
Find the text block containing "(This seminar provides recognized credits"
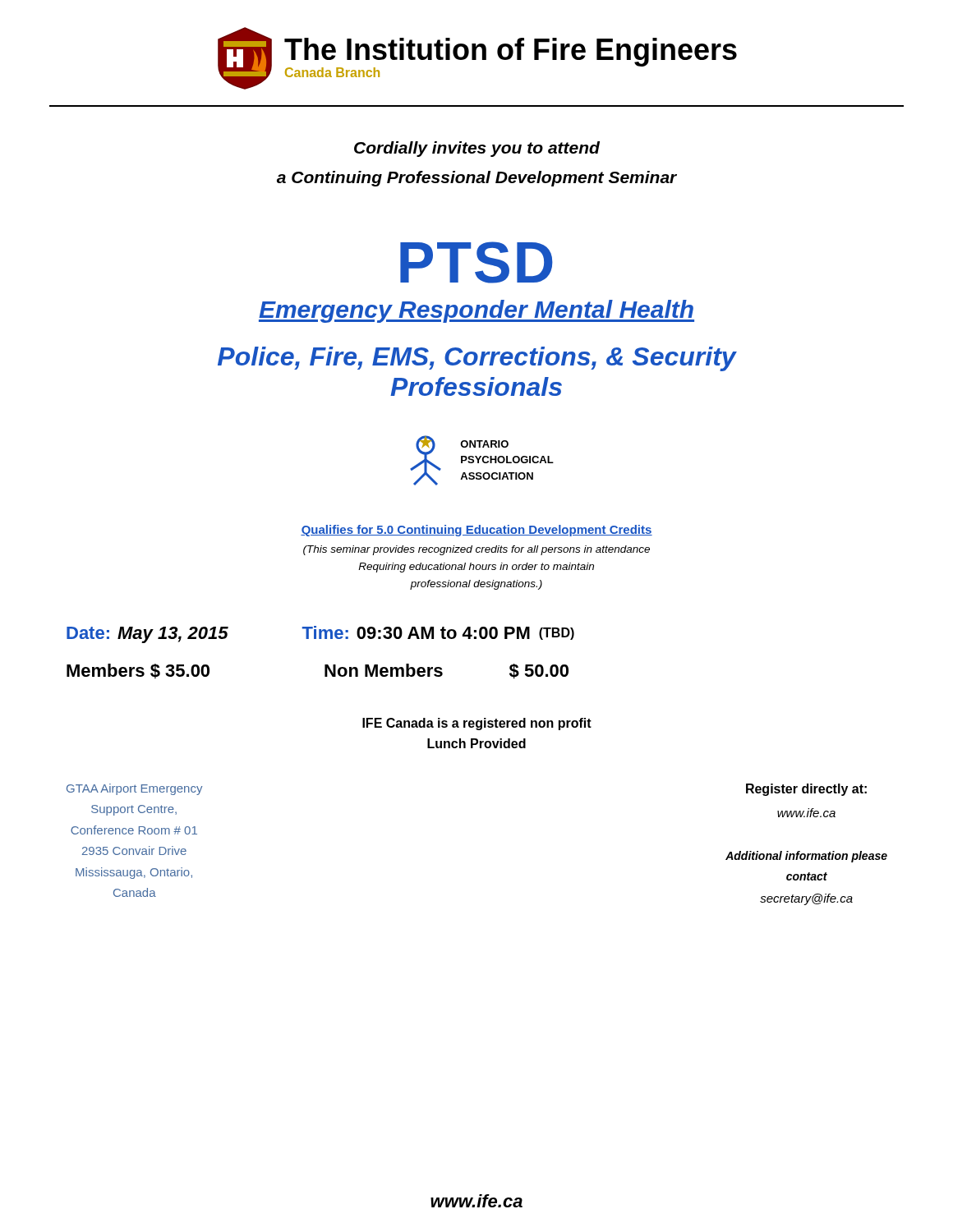coord(476,566)
